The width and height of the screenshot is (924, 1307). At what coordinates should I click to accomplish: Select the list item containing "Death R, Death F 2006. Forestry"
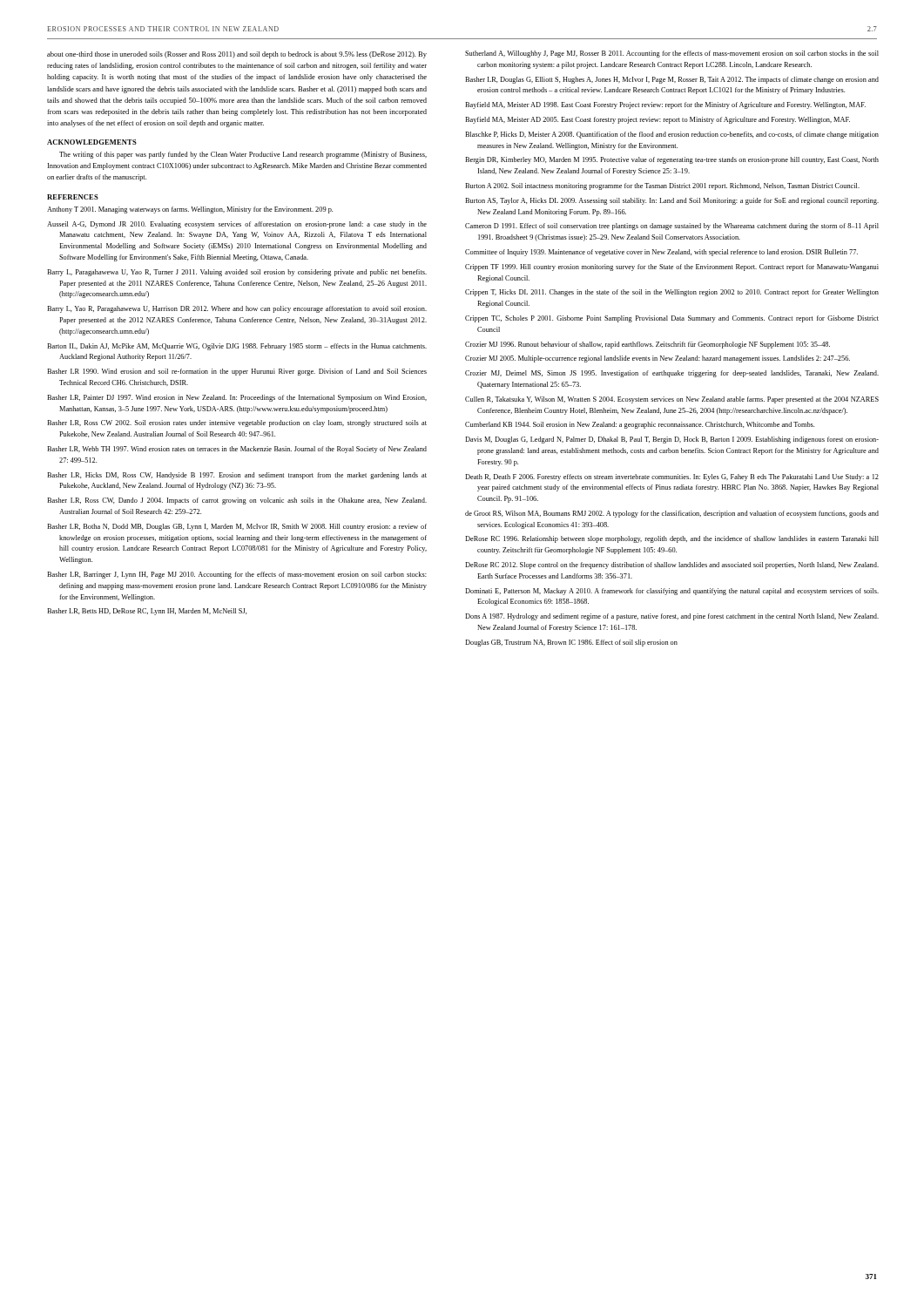672,488
